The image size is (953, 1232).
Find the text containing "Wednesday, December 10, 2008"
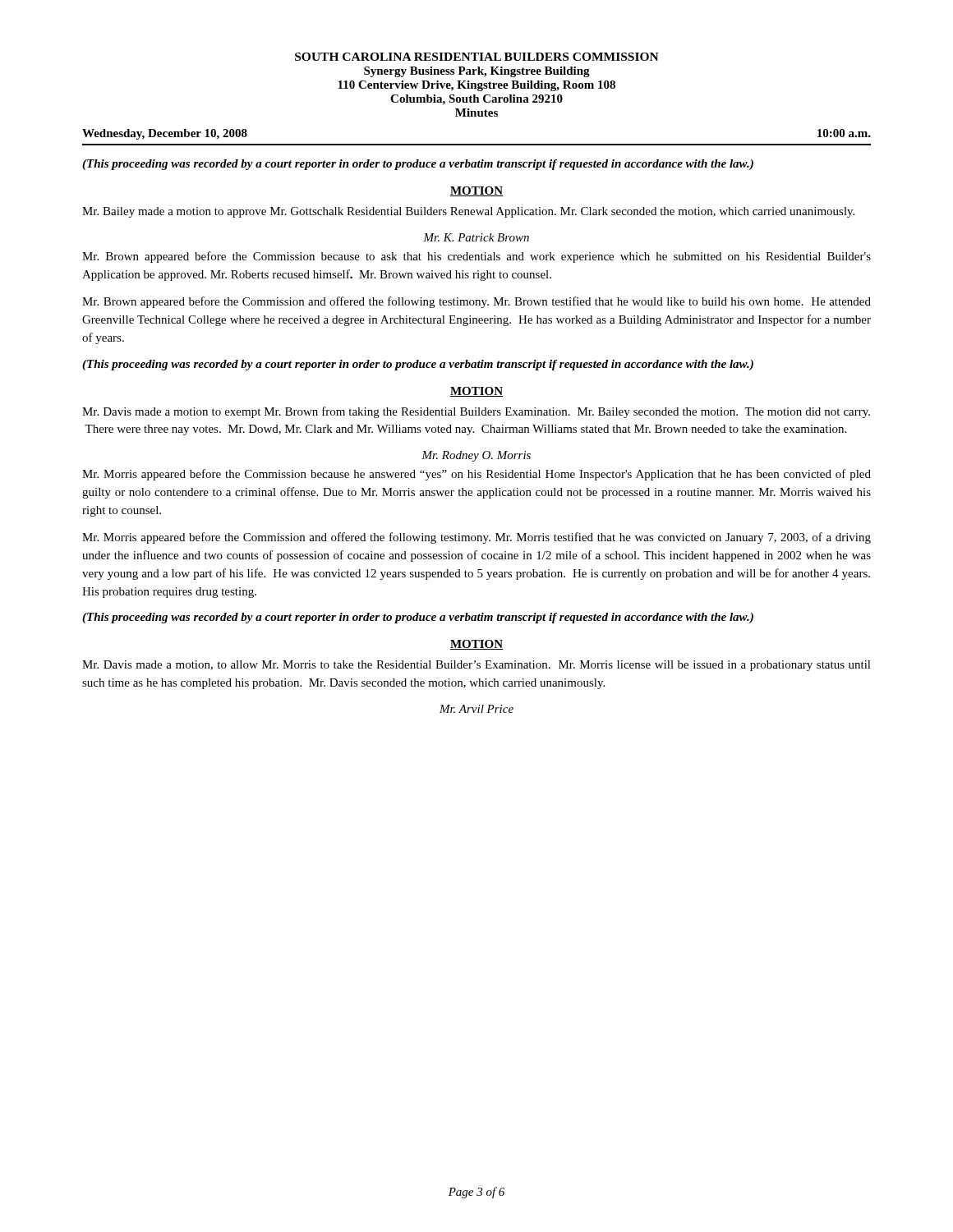(165, 133)
